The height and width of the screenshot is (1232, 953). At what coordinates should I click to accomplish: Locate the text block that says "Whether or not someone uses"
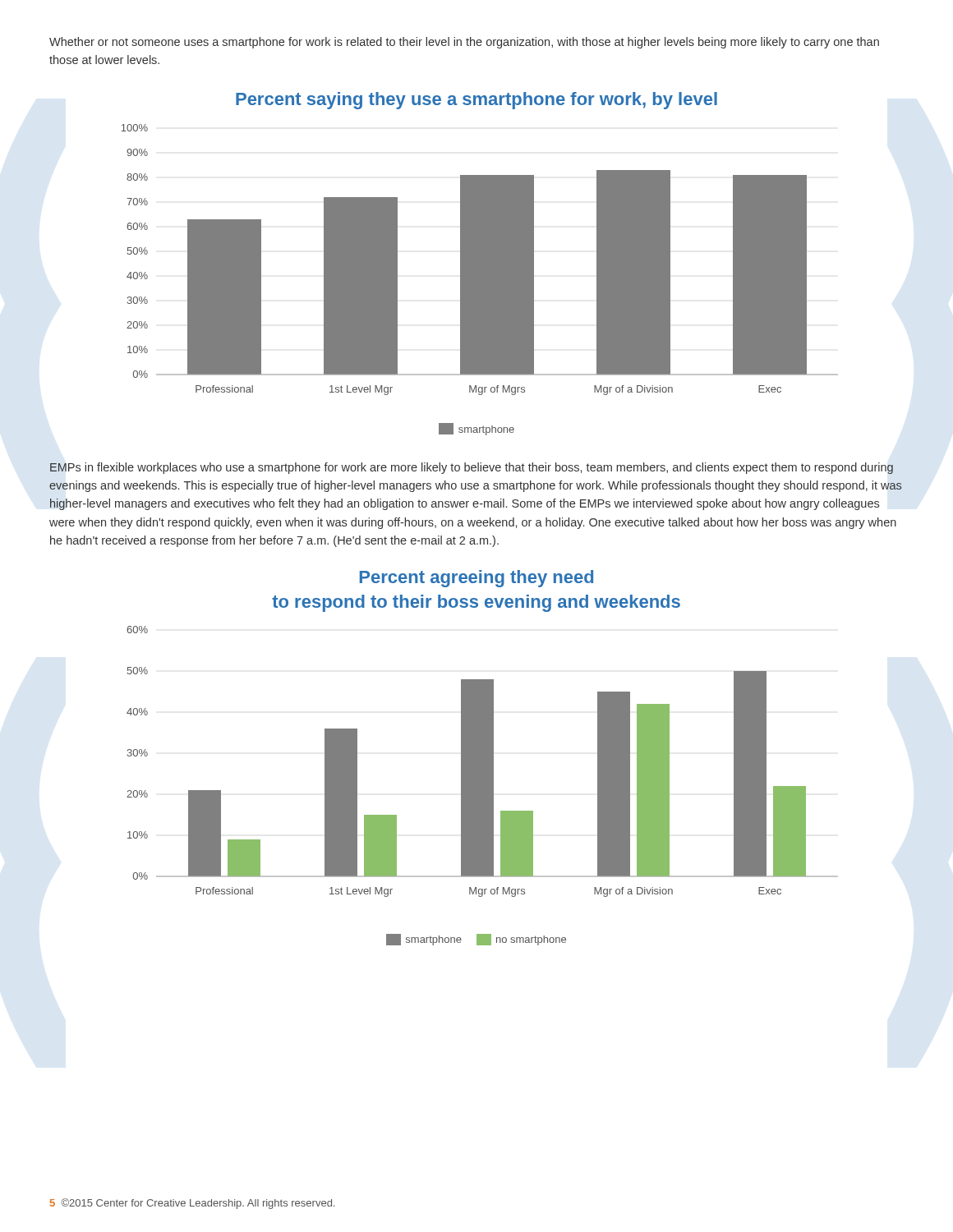coord(464,51)
